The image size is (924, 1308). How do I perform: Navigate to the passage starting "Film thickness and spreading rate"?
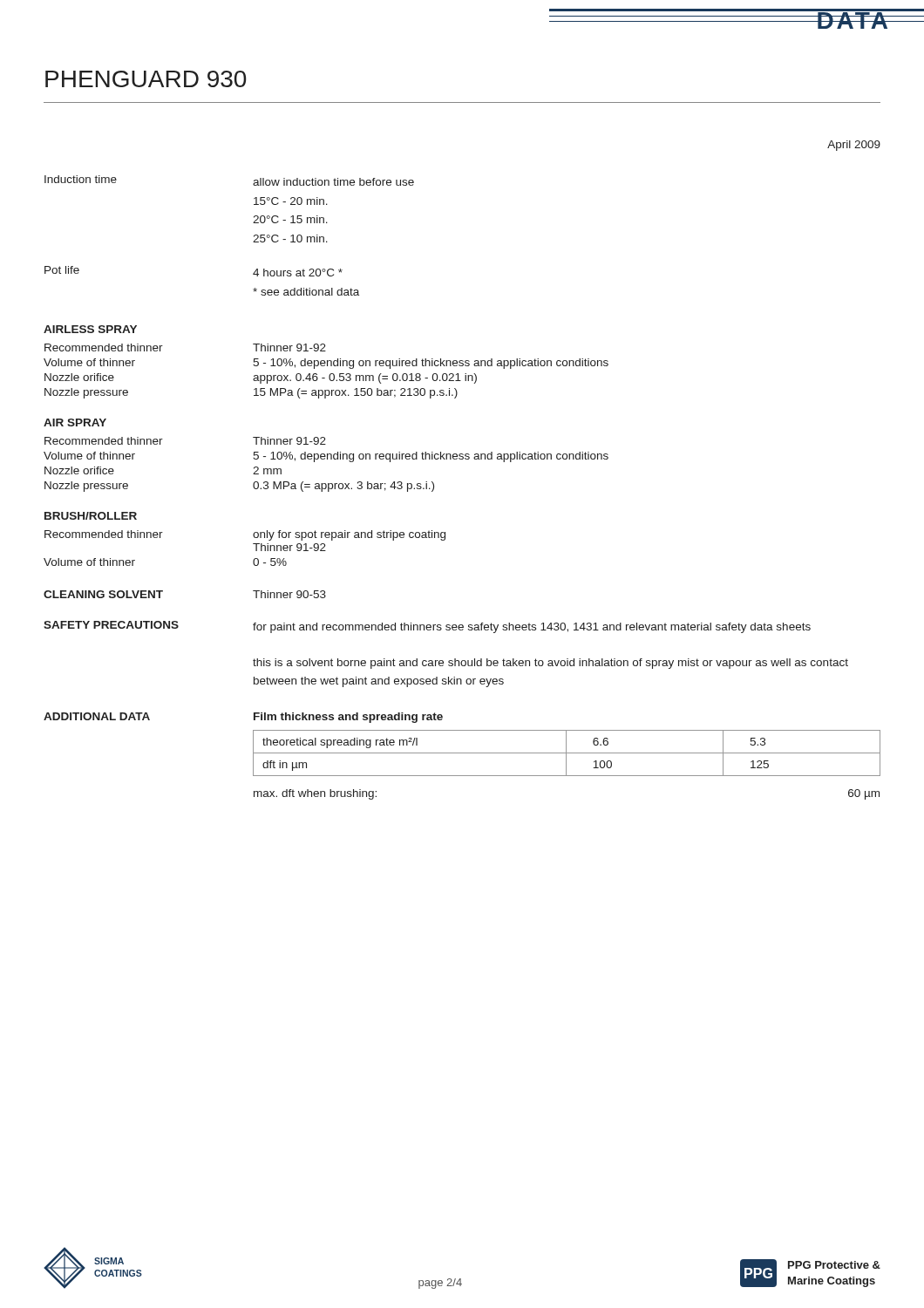point(348,717)
